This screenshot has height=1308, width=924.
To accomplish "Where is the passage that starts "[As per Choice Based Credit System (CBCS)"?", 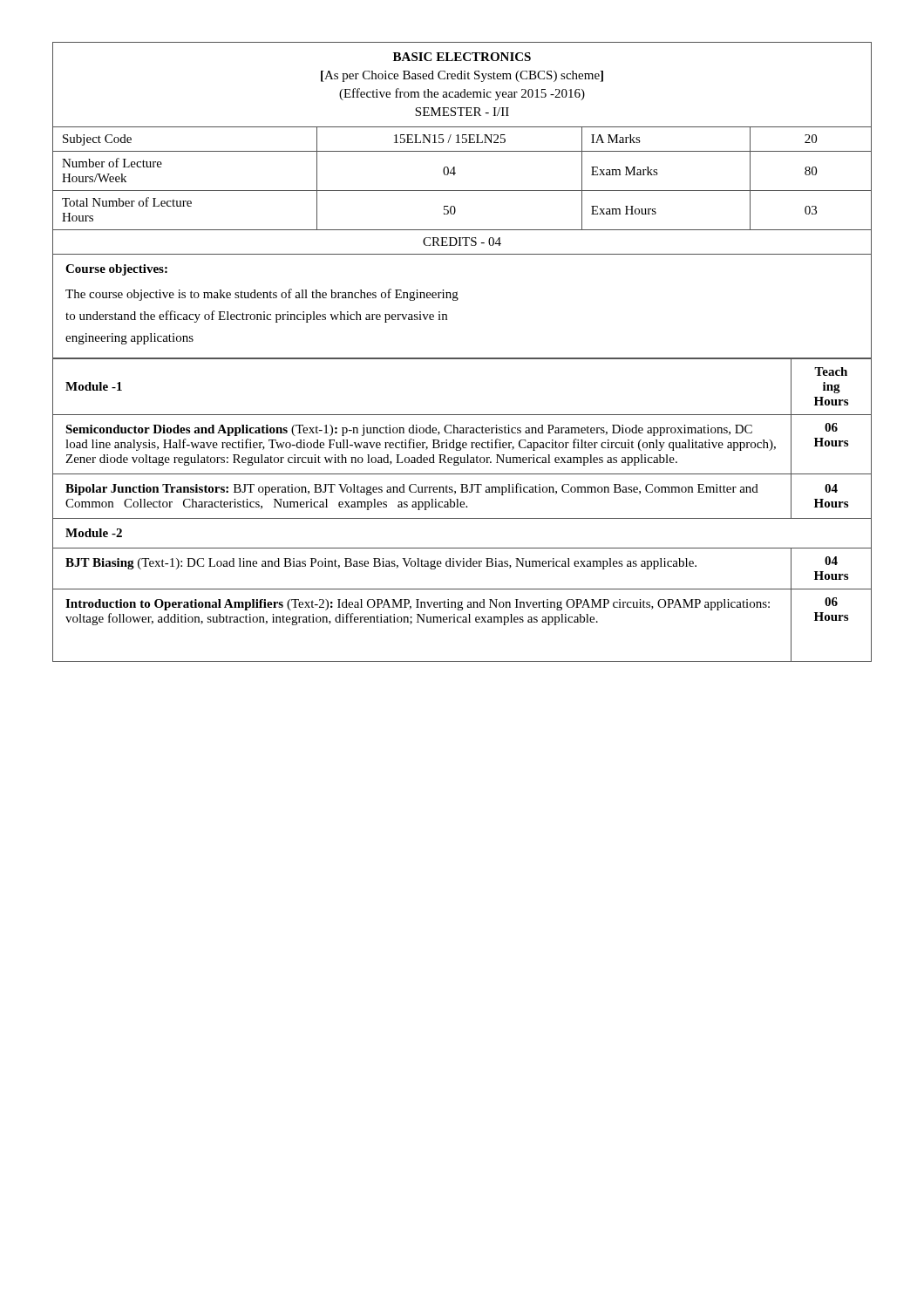I will click(x=462, y=75).
